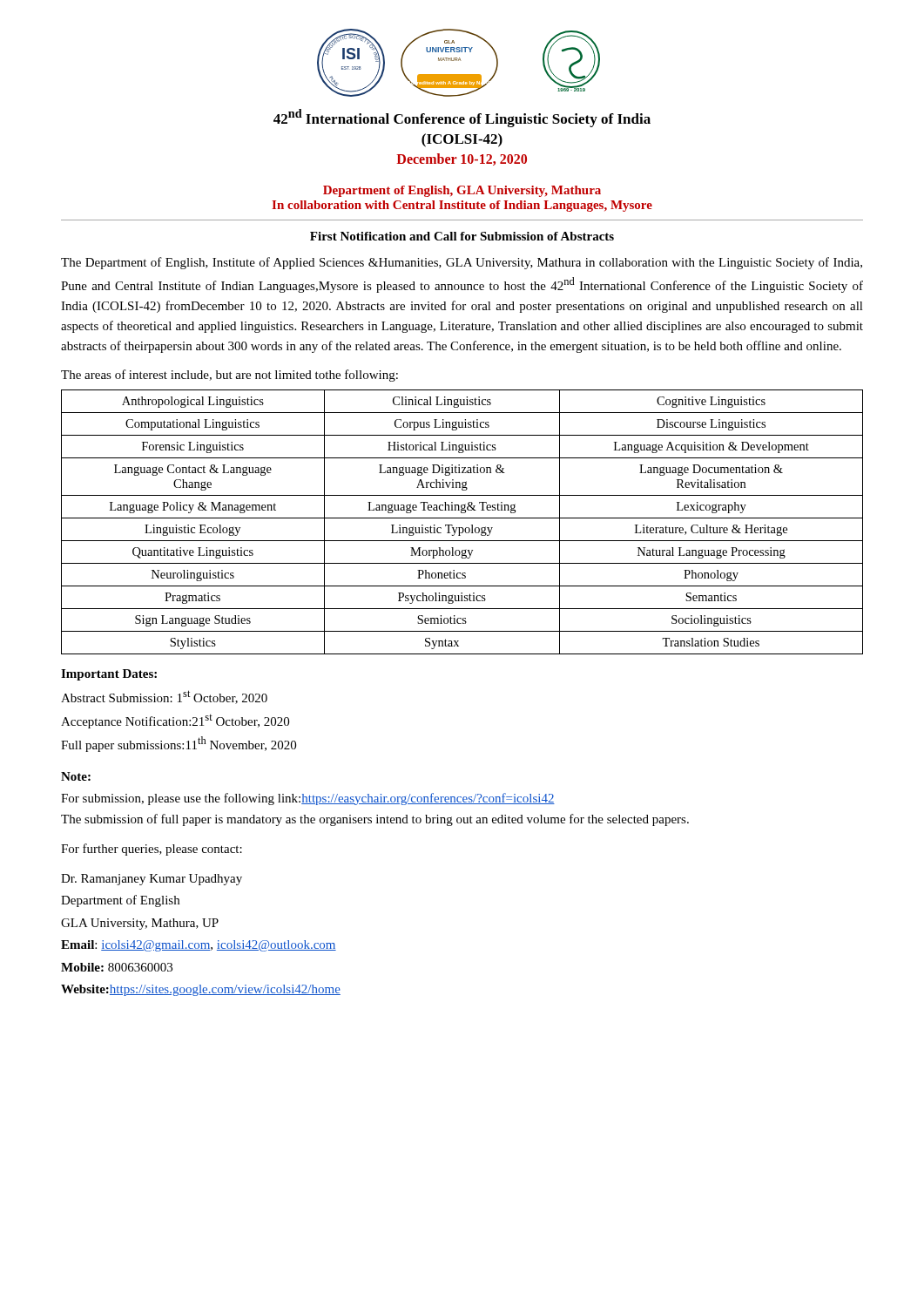Locate the section header containing "First Notification and Call"
Screen dimensions: 1307x924
coord(462,236)
